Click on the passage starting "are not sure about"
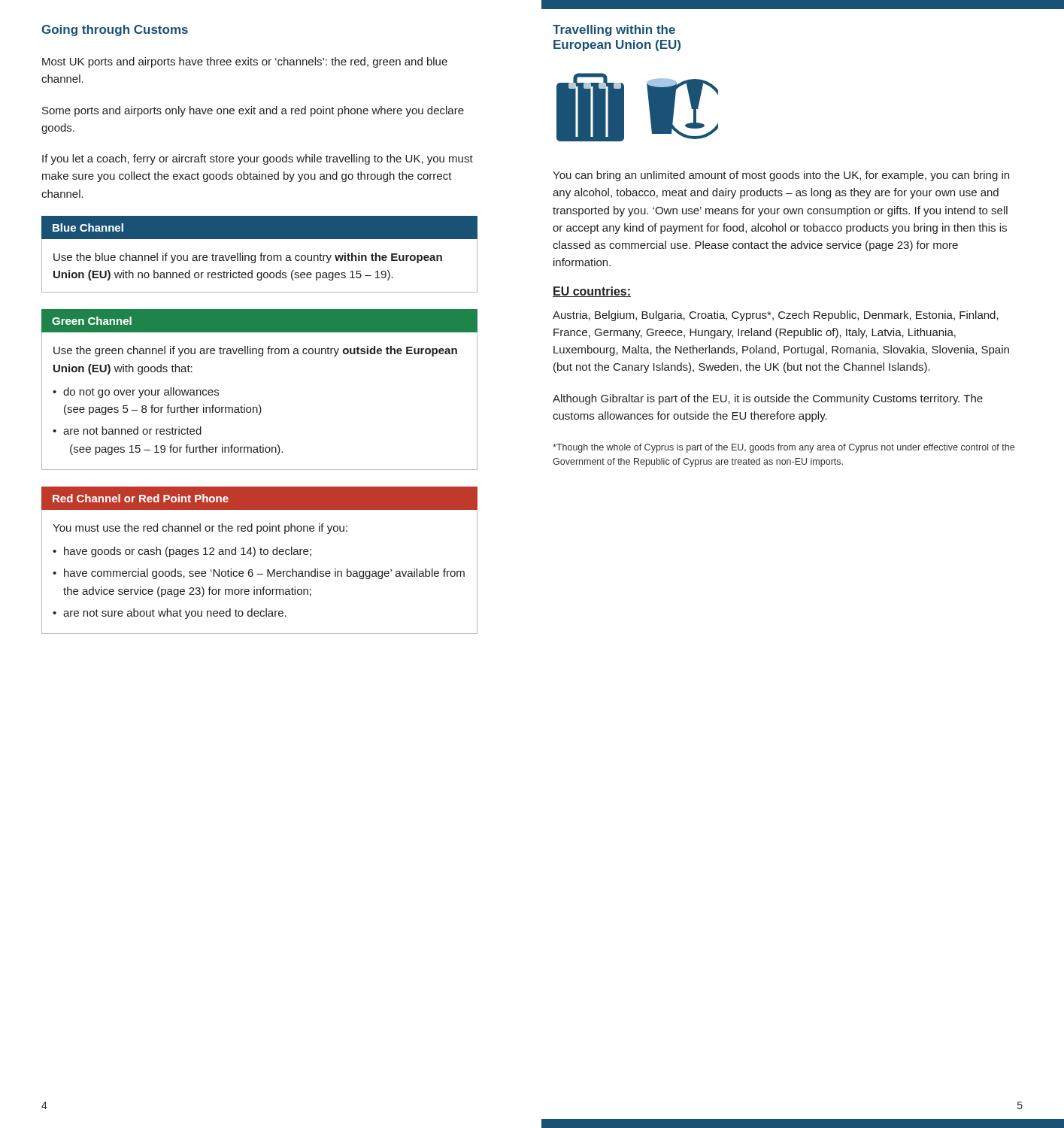Viewport: 1064px width, 1128px height. pos(175,612)
